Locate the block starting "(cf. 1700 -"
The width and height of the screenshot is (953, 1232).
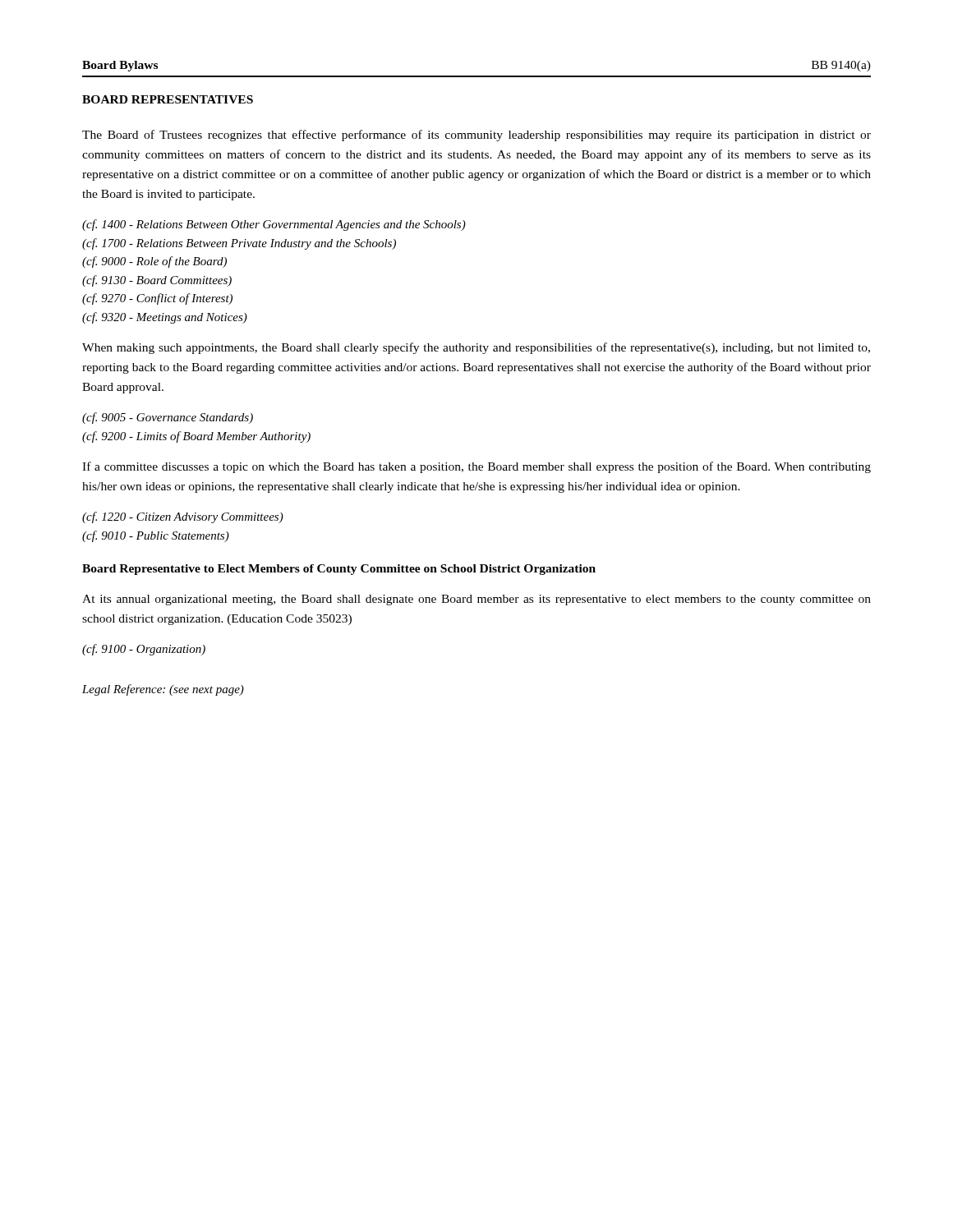(239, 244)
